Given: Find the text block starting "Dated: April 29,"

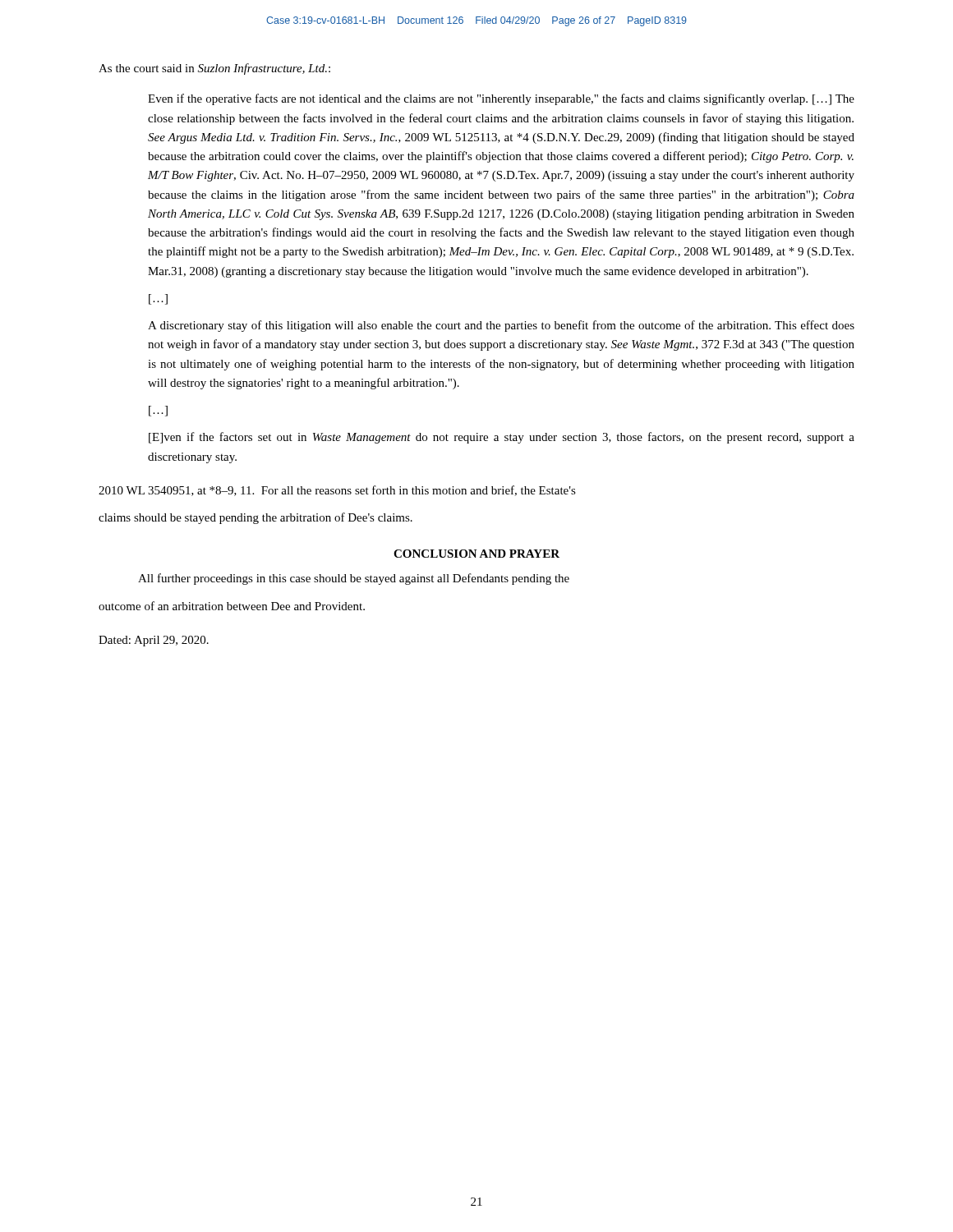Looking at the screenshot, I should pos(154,641).
